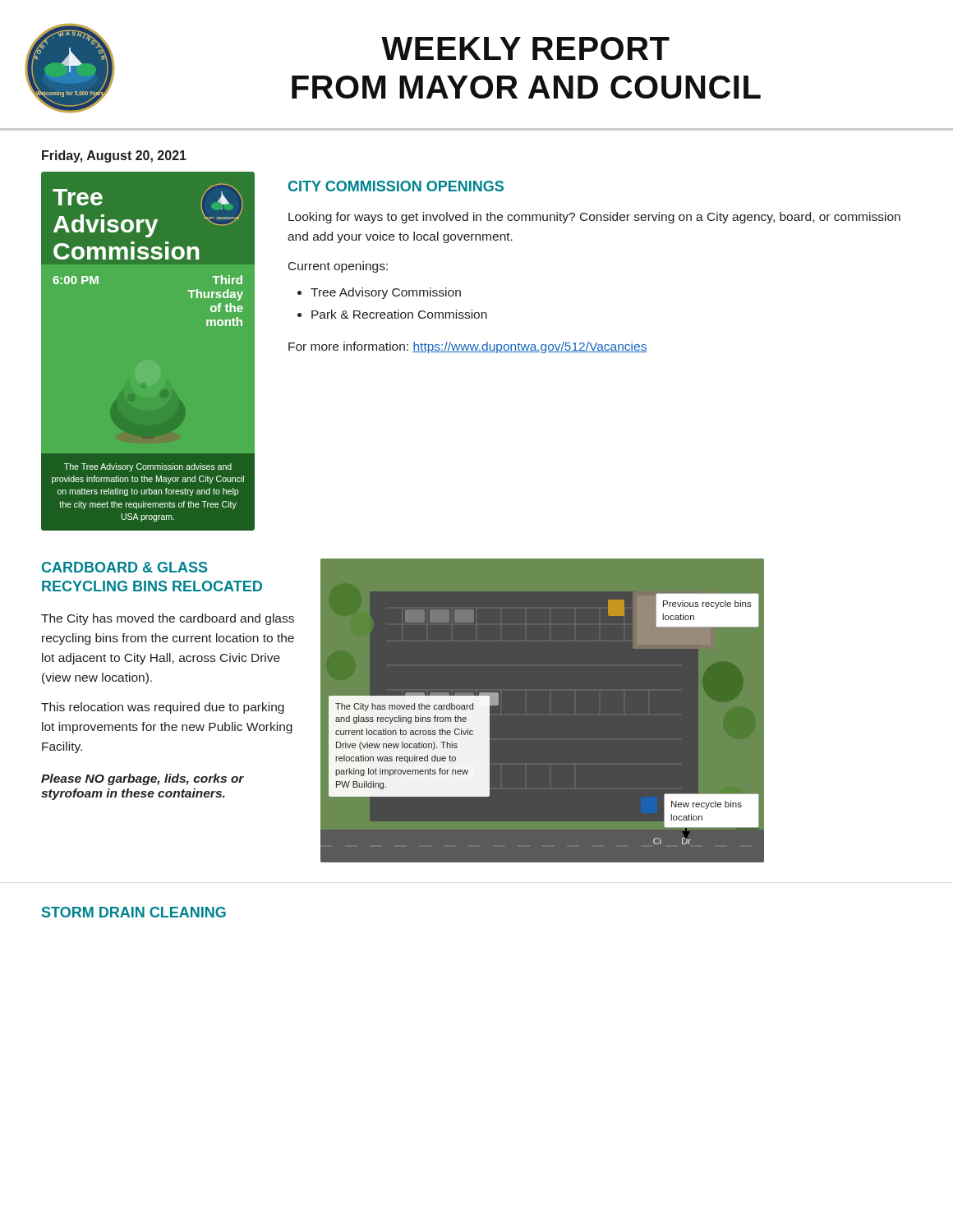The width and height of the screenshot is (953, 1232).
Task: Point to "CITY COMMISSION OPENINGS"
Action: coord(396,186)
